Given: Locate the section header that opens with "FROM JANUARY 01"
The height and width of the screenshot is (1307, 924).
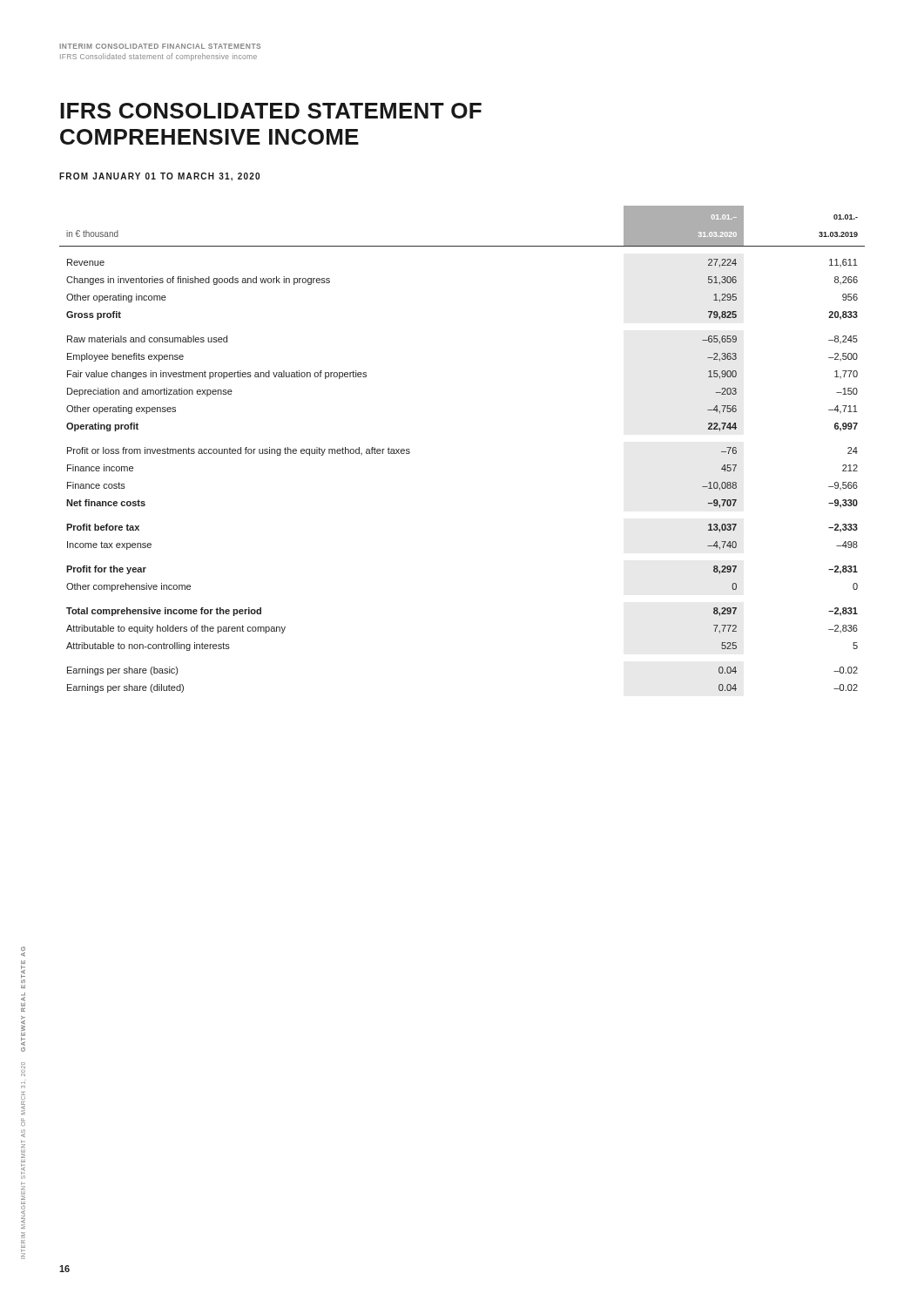Looking at the screenshot, I should (159, 177).
